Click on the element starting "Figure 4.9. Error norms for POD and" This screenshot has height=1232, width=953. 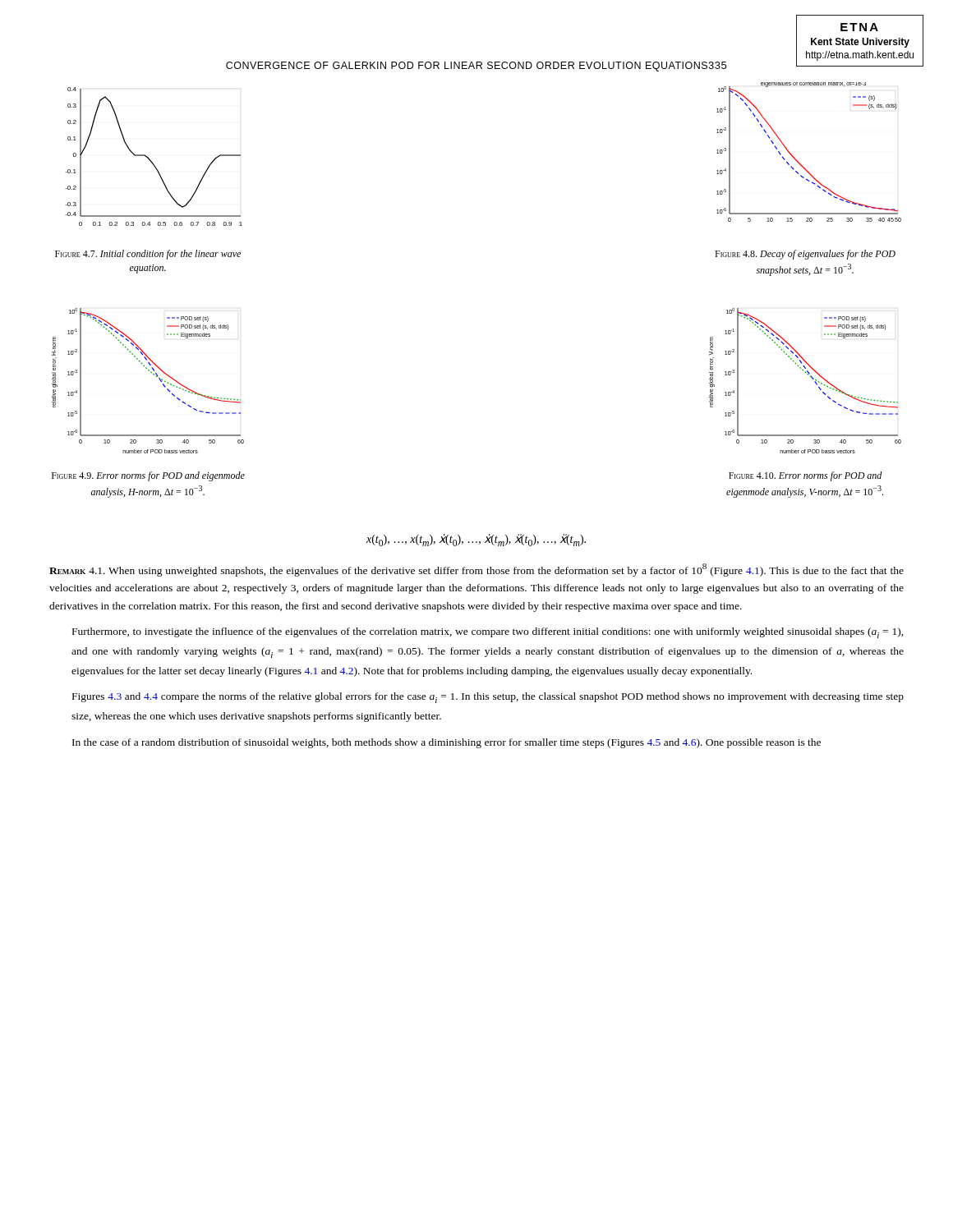tap(148, 484)
